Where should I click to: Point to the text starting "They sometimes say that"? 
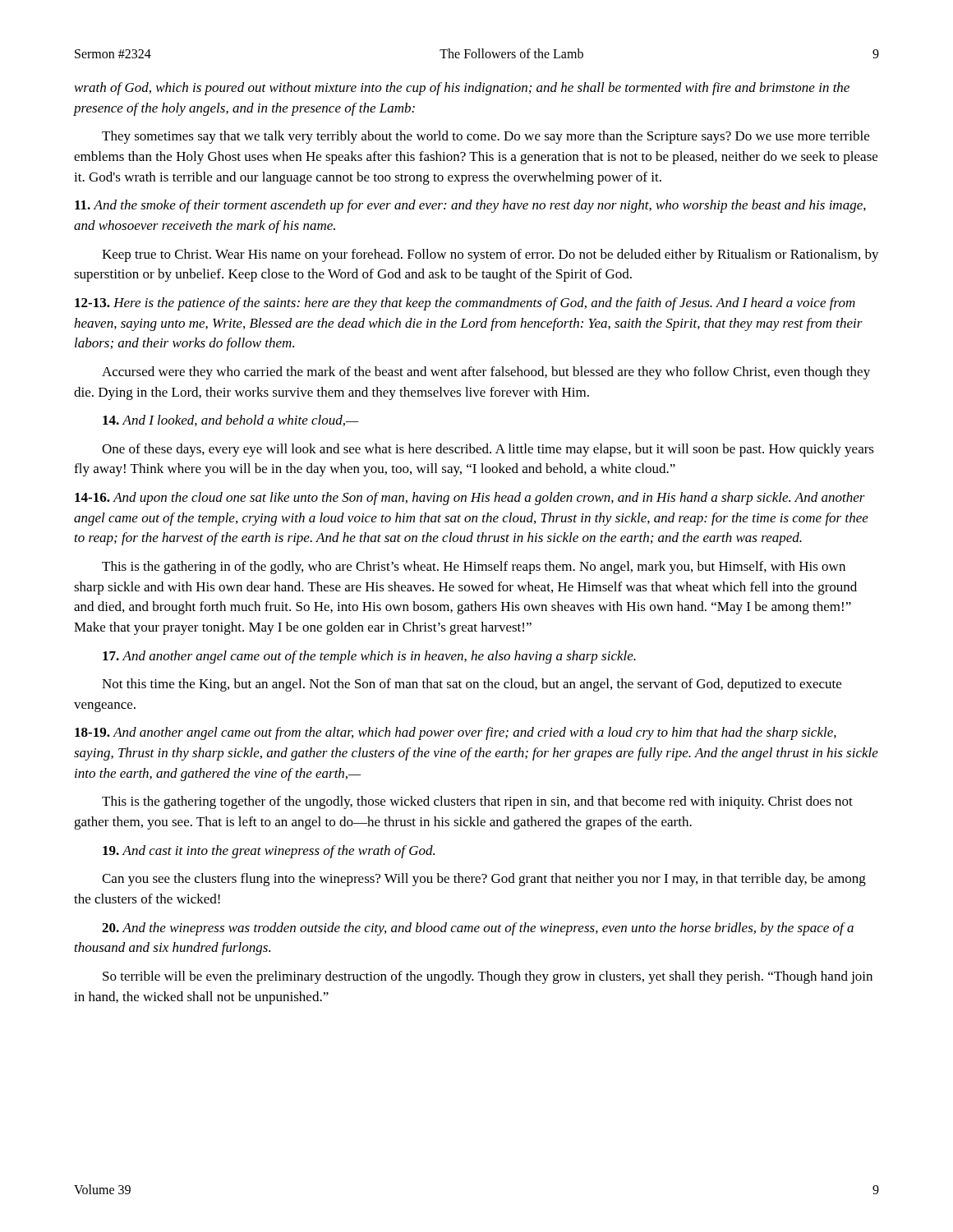click(476, 157)
